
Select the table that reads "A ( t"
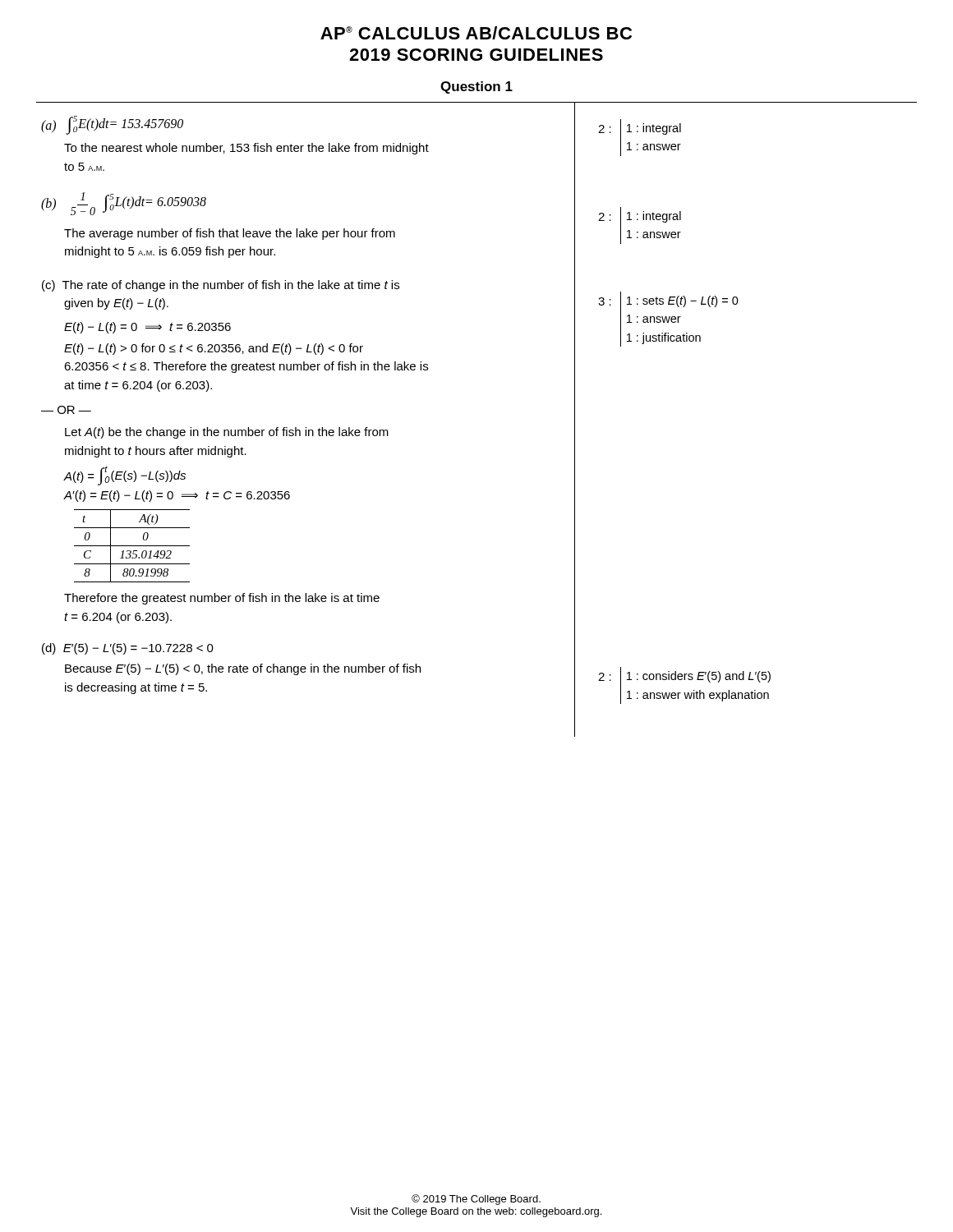click(306, 546)
